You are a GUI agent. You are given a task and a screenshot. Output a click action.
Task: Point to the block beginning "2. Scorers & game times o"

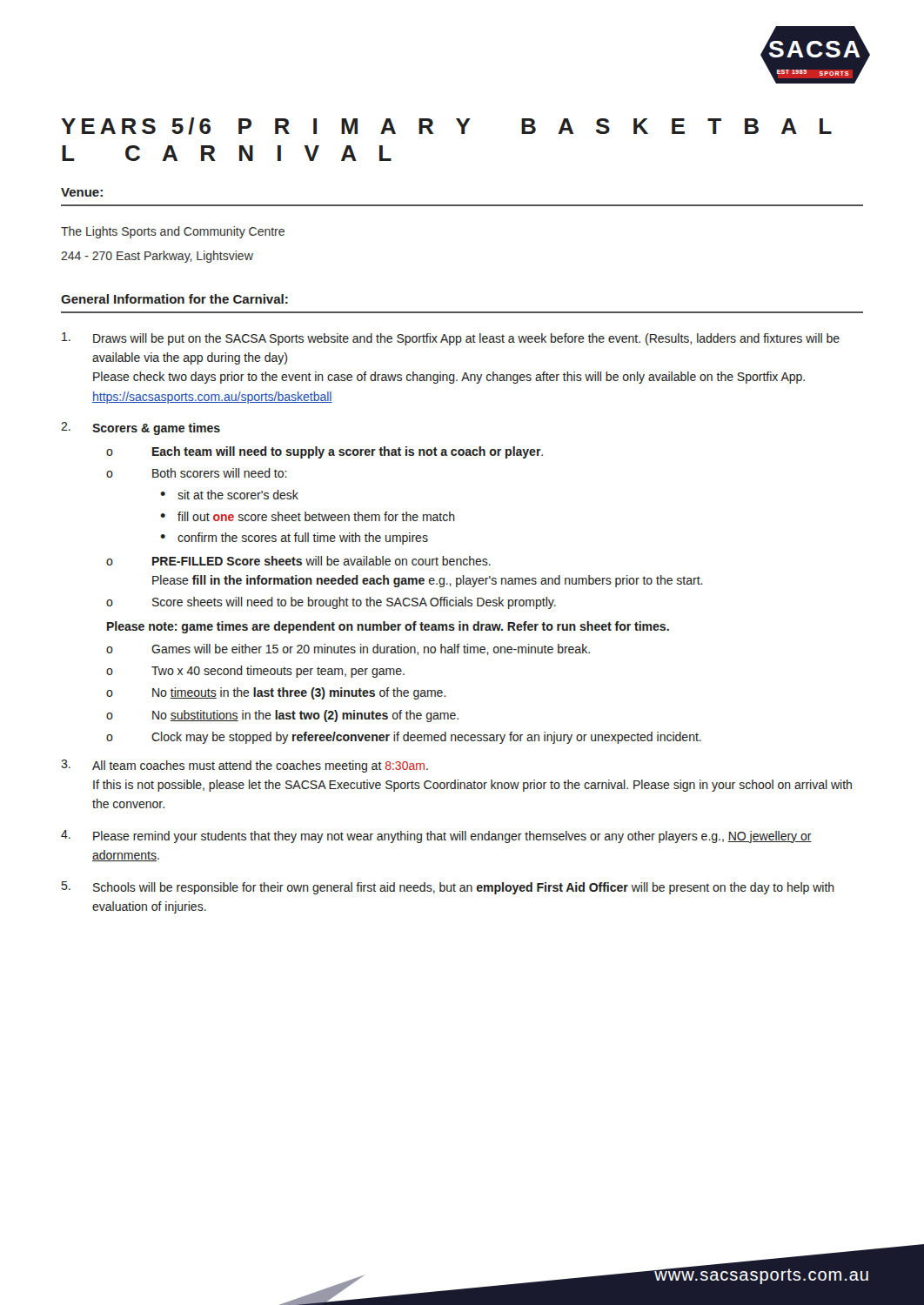point(462,583)
